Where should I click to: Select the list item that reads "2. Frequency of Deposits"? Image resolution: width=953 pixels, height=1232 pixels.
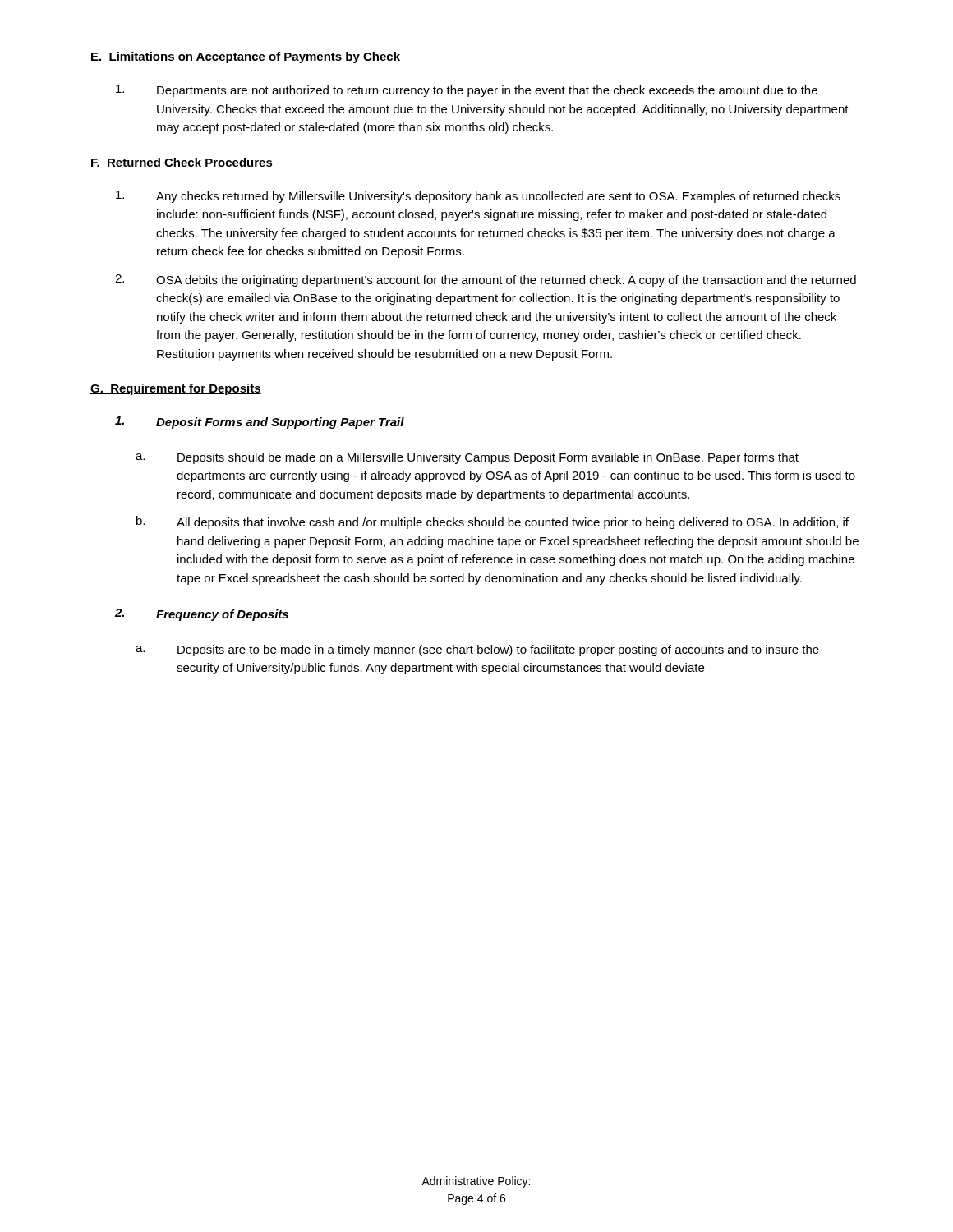pyautogui.click(x=202, y=615)
